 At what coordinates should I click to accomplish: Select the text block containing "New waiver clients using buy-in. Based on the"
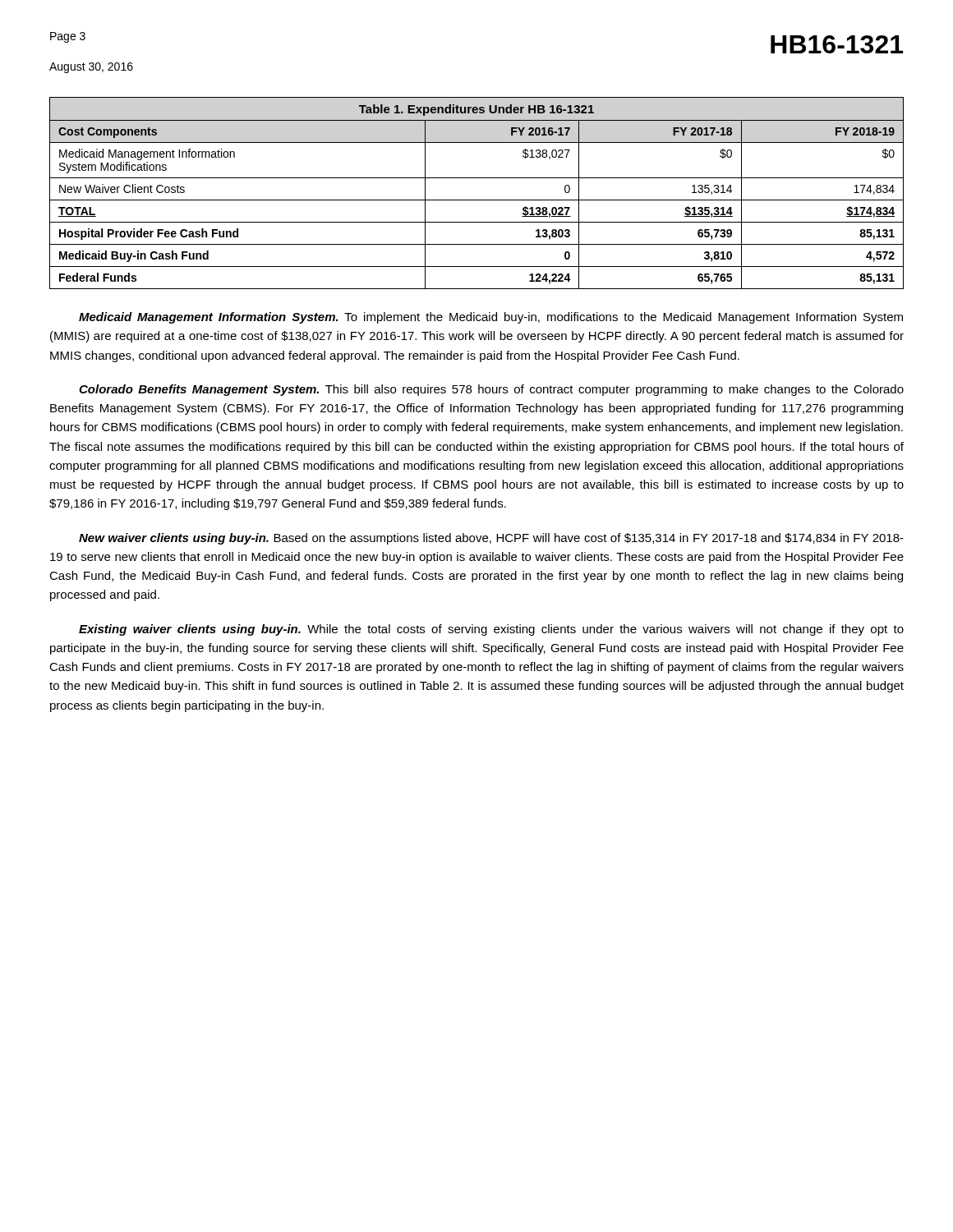[x=476, y=566]
